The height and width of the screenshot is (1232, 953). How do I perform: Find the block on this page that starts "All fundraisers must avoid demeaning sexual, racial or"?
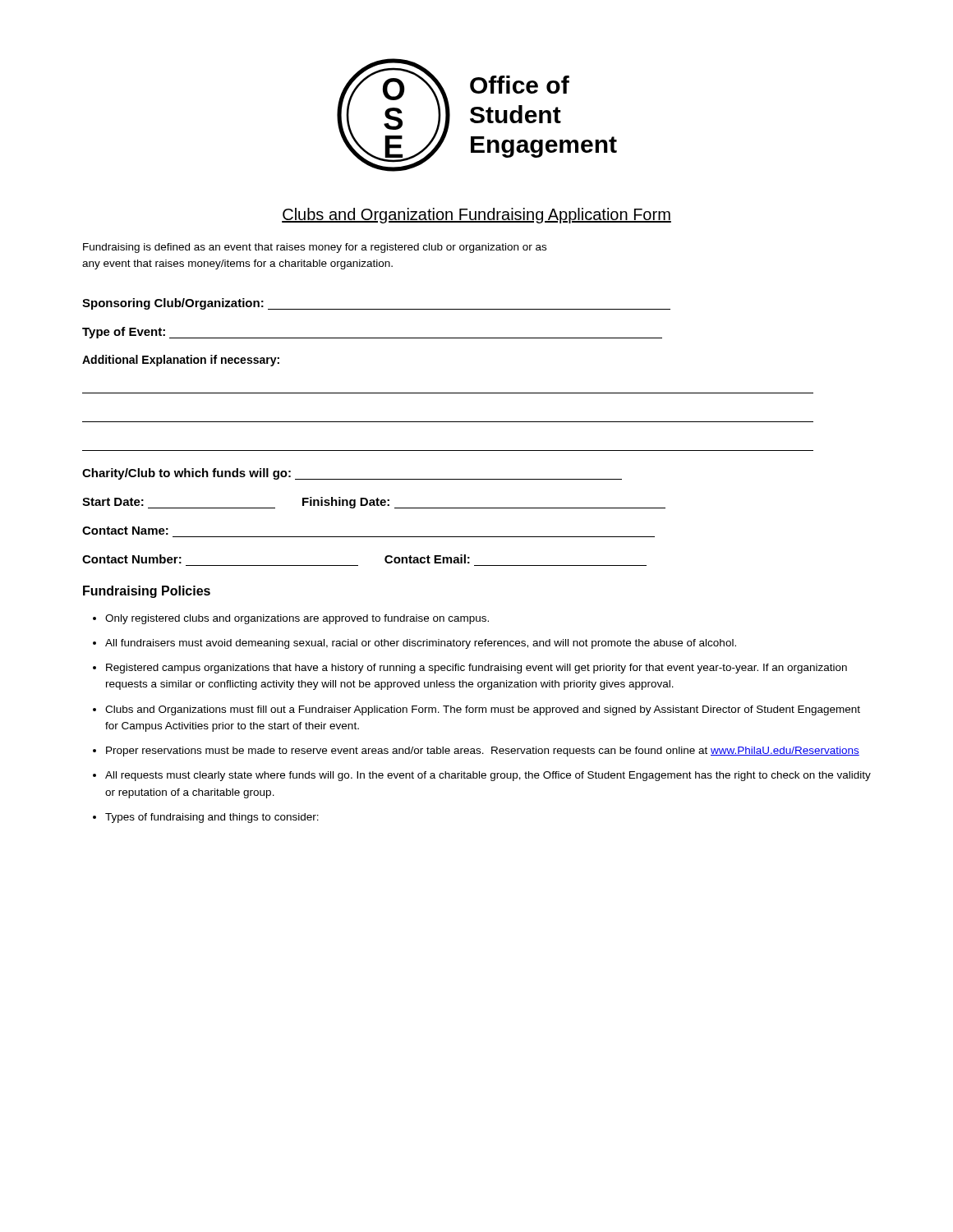pos(421,642)
